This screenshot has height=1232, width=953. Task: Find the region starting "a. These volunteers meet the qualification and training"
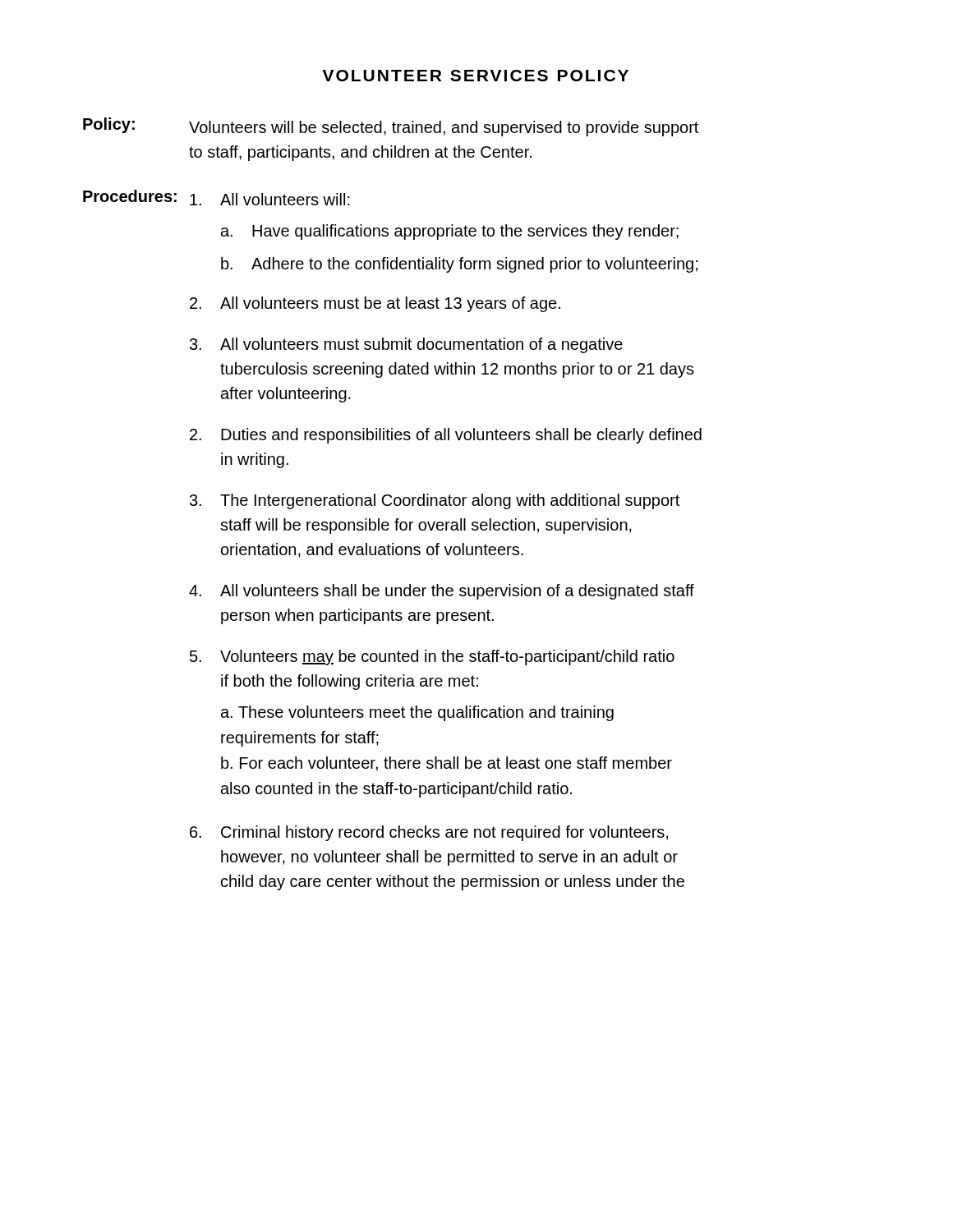(x=446, y=750)
